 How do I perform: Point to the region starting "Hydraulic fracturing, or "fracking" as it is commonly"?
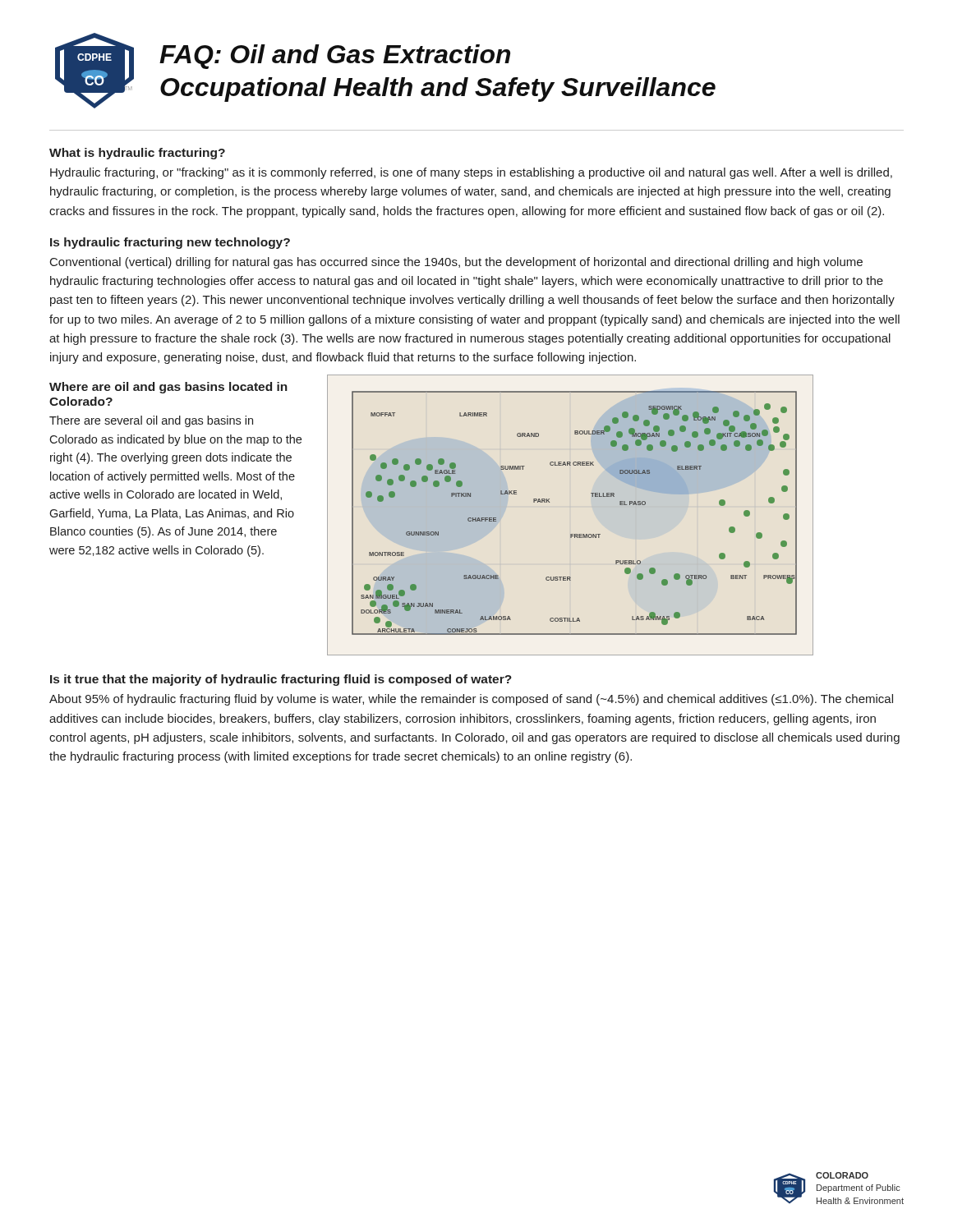471,191
